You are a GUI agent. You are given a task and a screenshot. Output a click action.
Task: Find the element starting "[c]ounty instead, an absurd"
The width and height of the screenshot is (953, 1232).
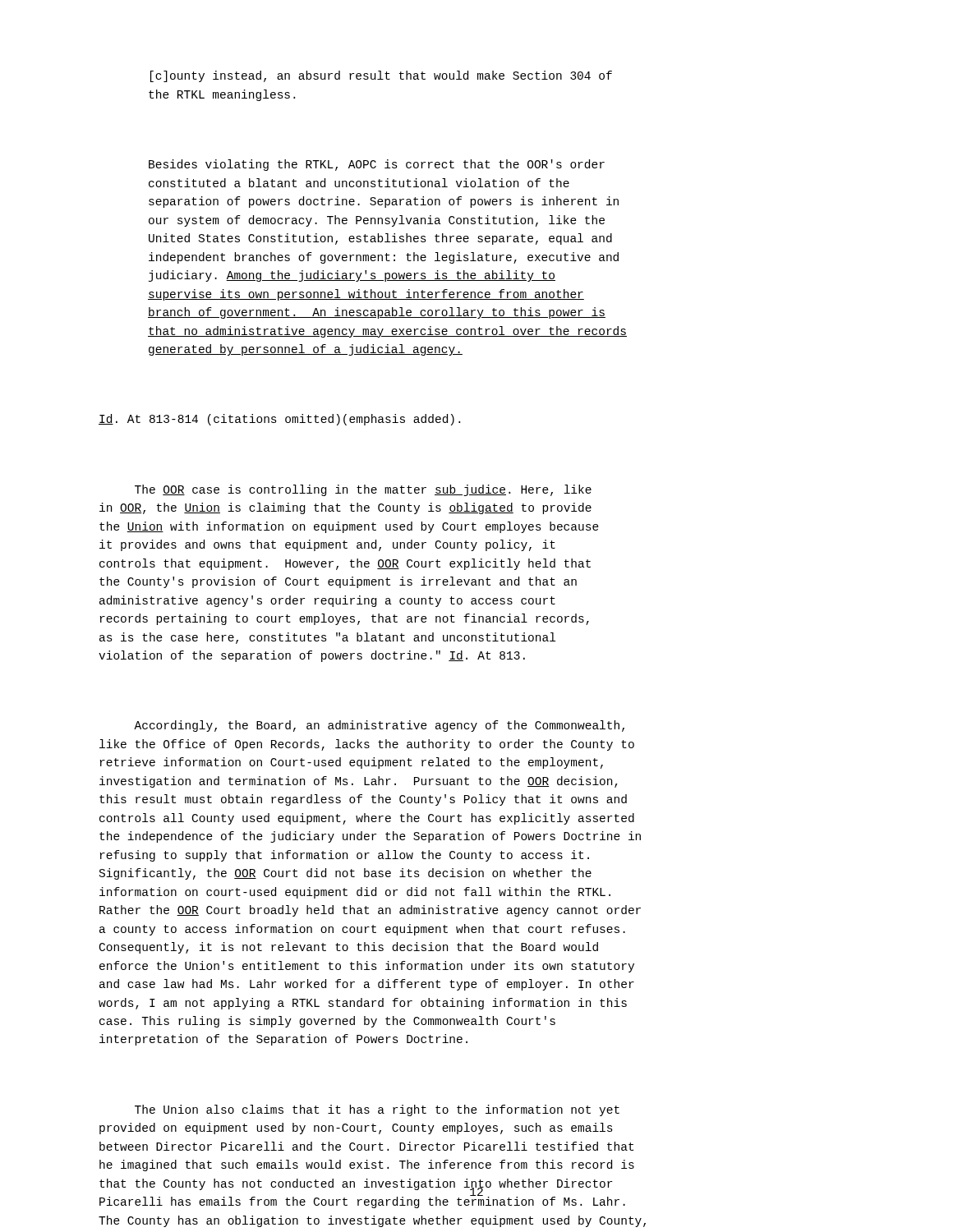coord(381,76)
